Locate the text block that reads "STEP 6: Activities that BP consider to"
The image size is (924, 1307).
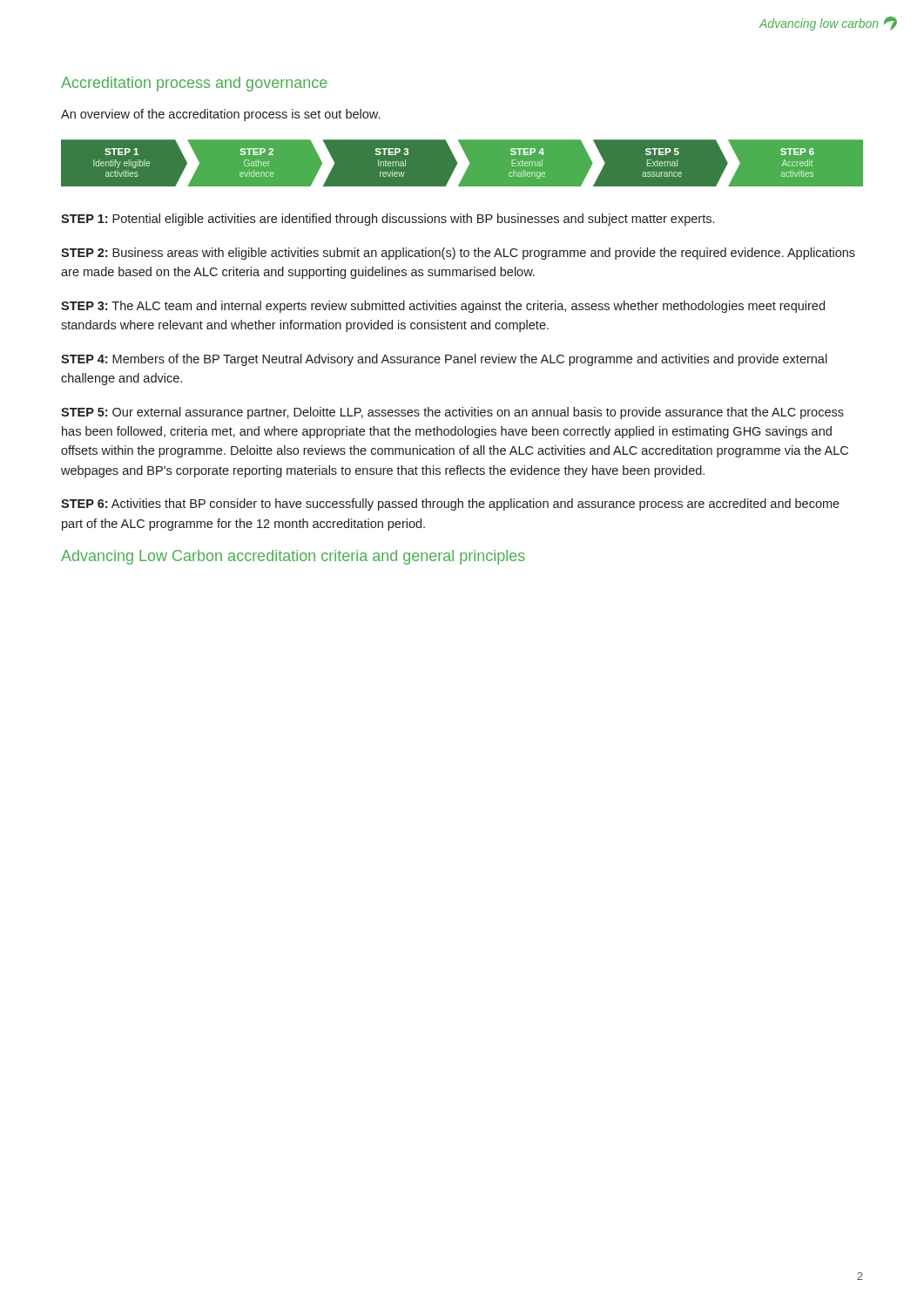tap(462, 514)
